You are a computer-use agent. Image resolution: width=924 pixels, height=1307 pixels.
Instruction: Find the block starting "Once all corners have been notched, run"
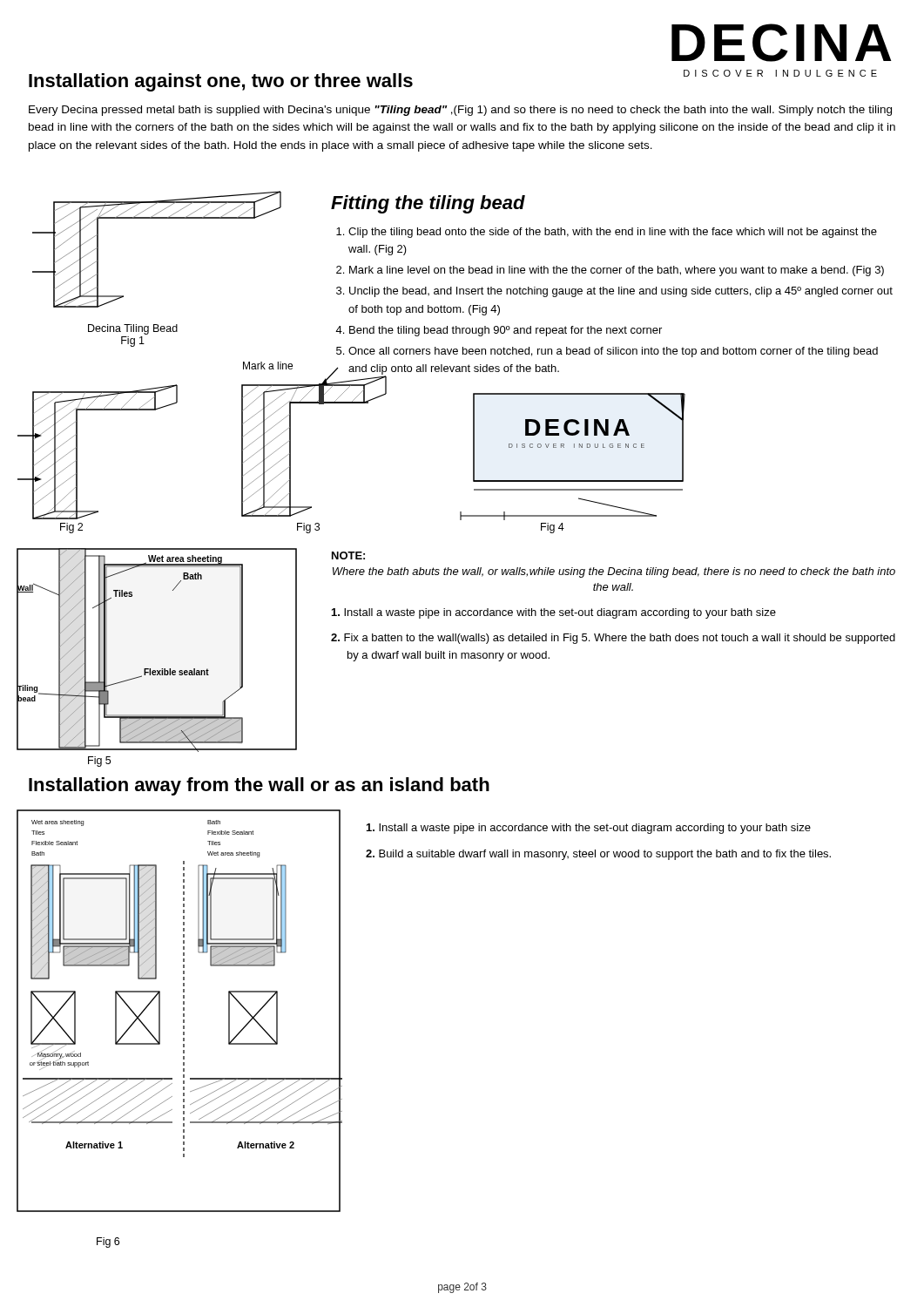[x=613, y=359]
